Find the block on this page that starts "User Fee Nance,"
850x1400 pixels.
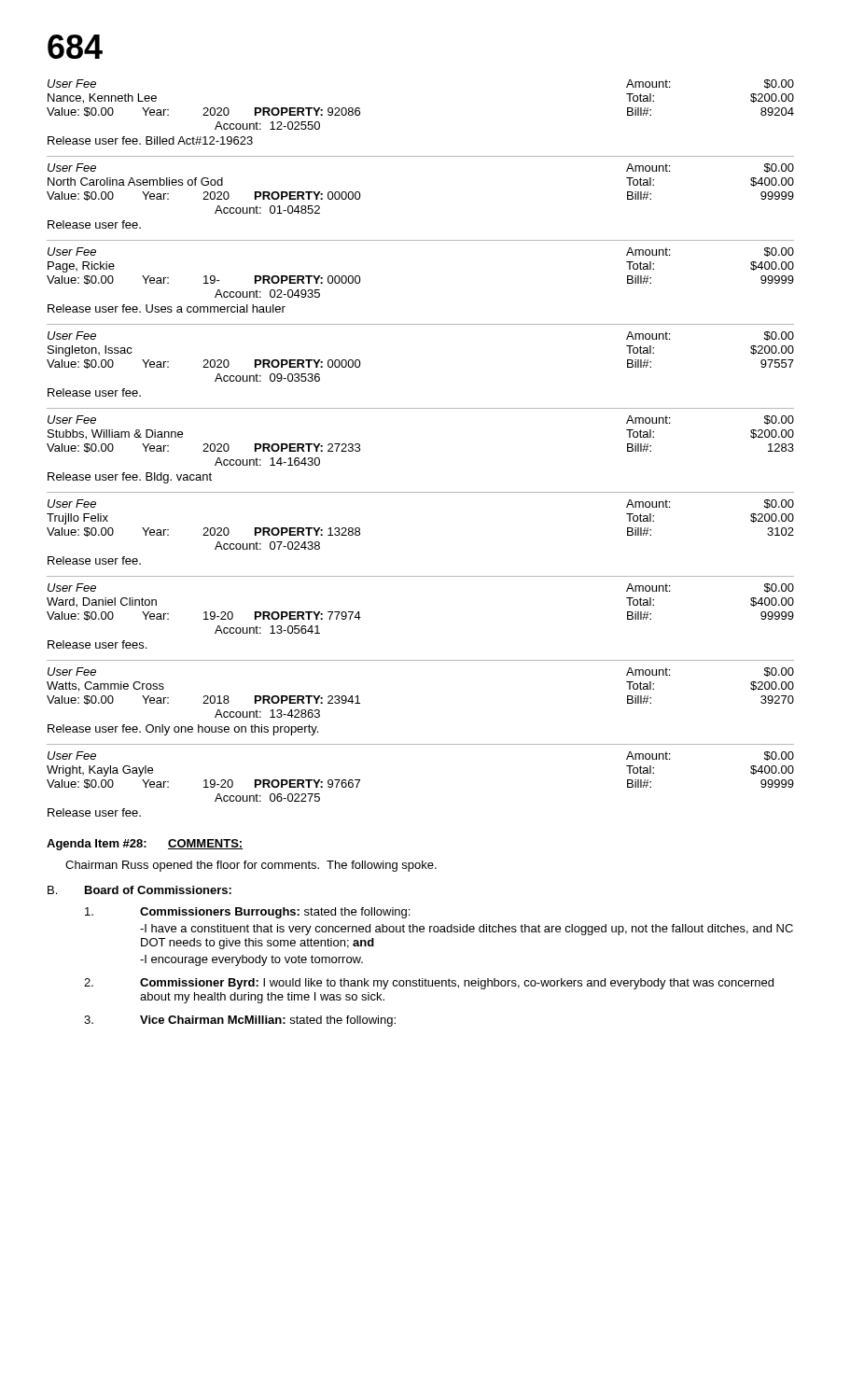click(60, 84)
